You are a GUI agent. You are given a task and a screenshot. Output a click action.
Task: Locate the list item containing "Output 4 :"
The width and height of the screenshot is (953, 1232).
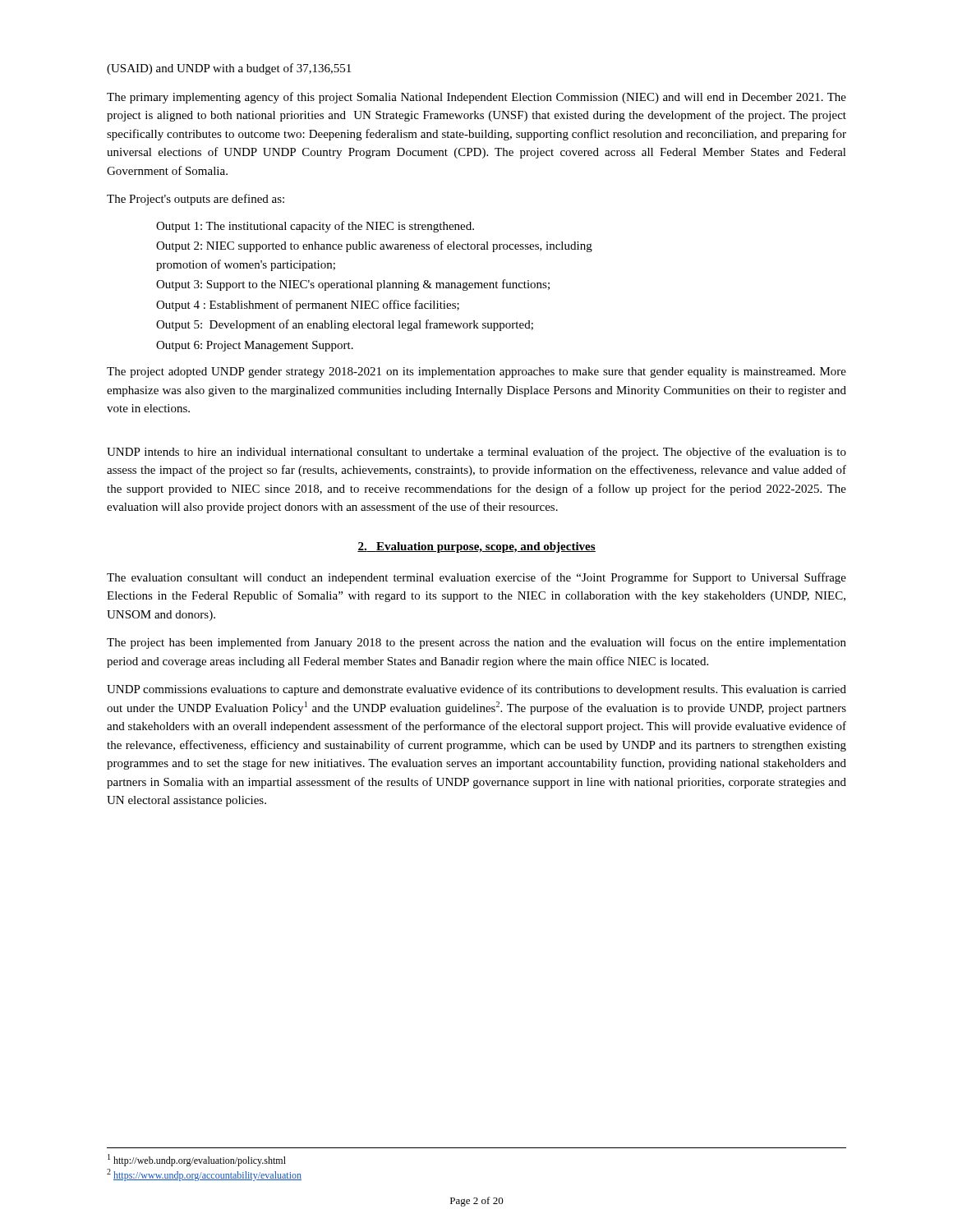pyautogui.click(x=308, y=304)
